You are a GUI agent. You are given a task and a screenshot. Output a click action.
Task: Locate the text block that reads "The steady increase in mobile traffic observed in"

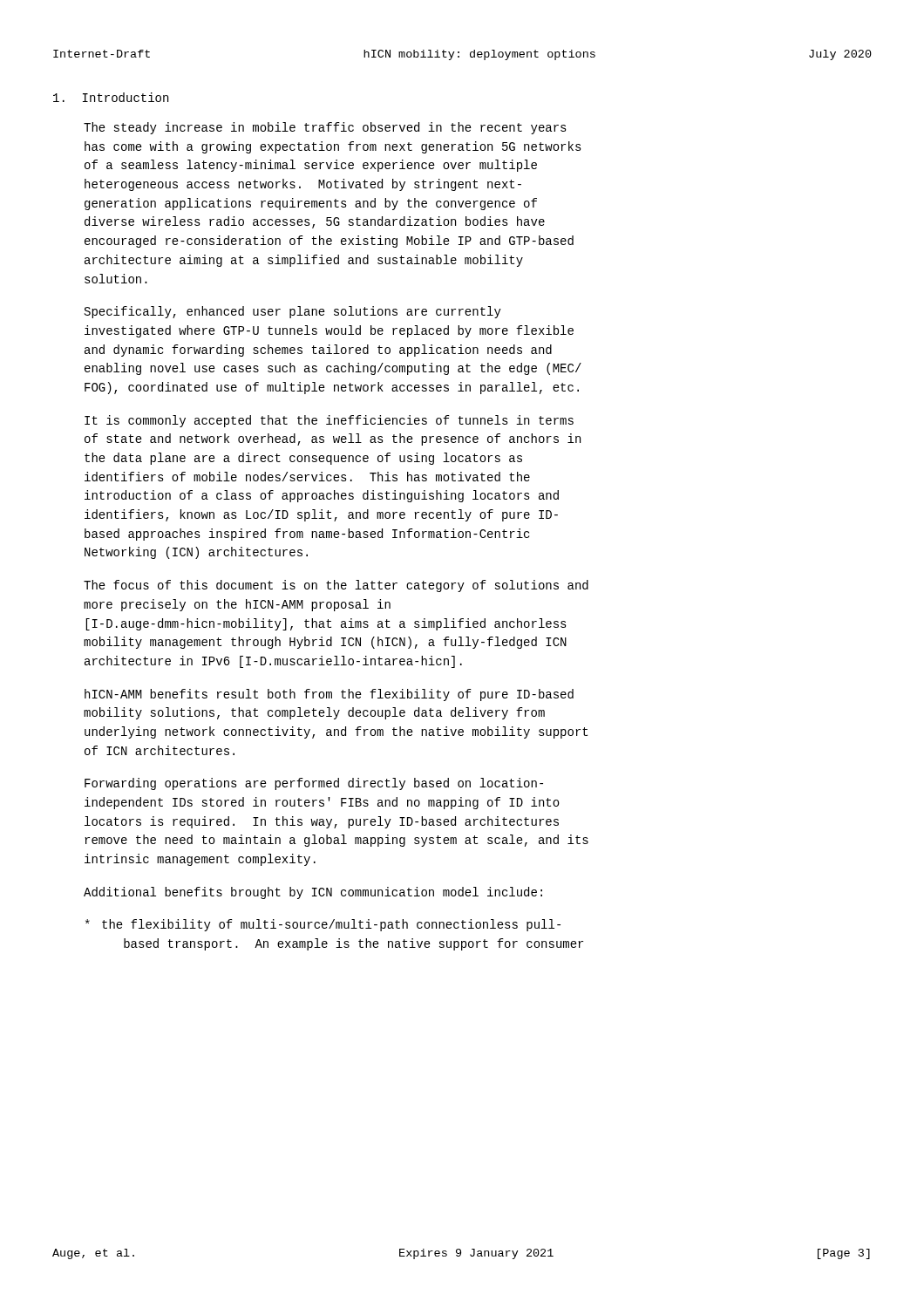point(333,204)
